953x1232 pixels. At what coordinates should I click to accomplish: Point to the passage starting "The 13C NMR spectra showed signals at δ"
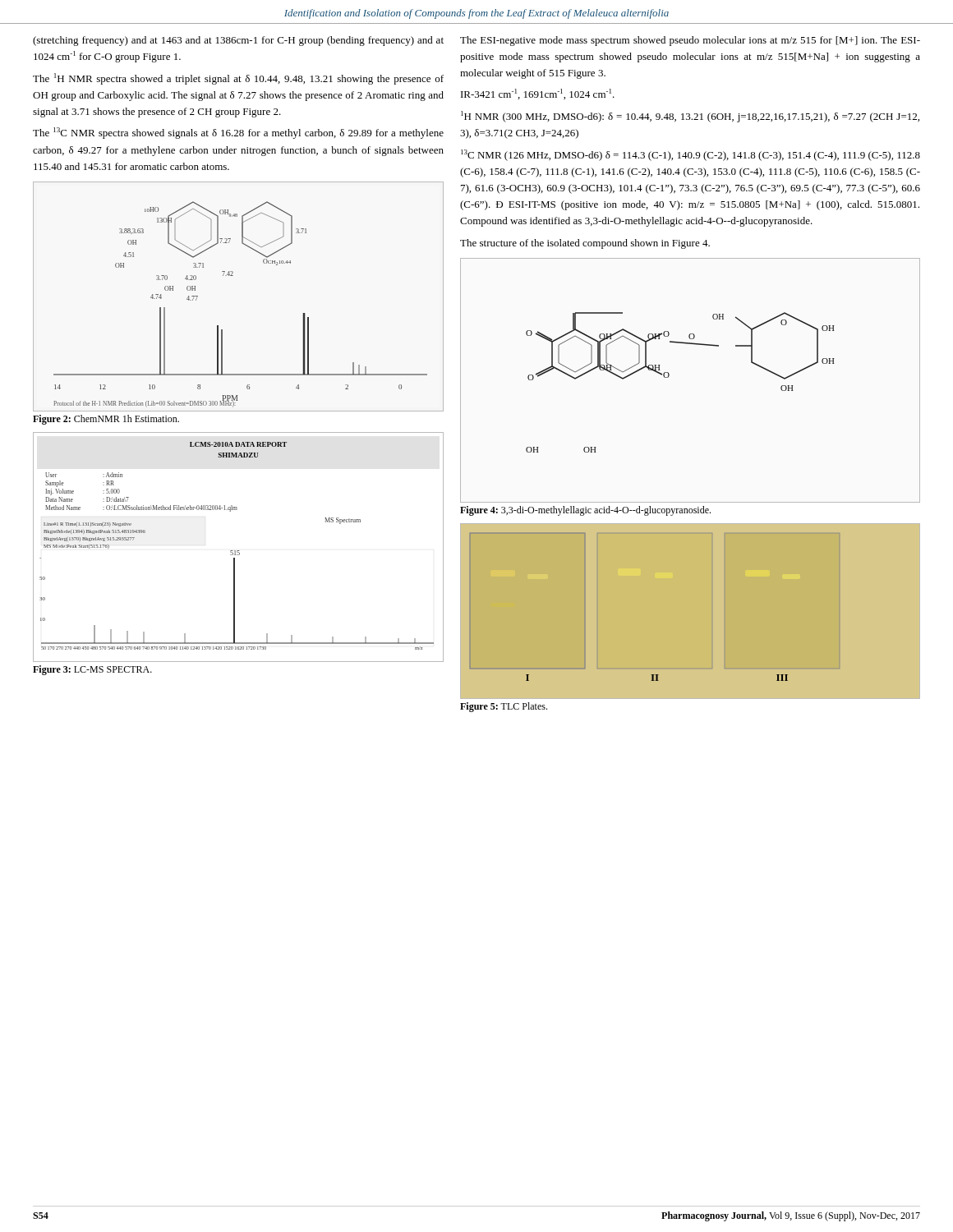tap(238, 149)
